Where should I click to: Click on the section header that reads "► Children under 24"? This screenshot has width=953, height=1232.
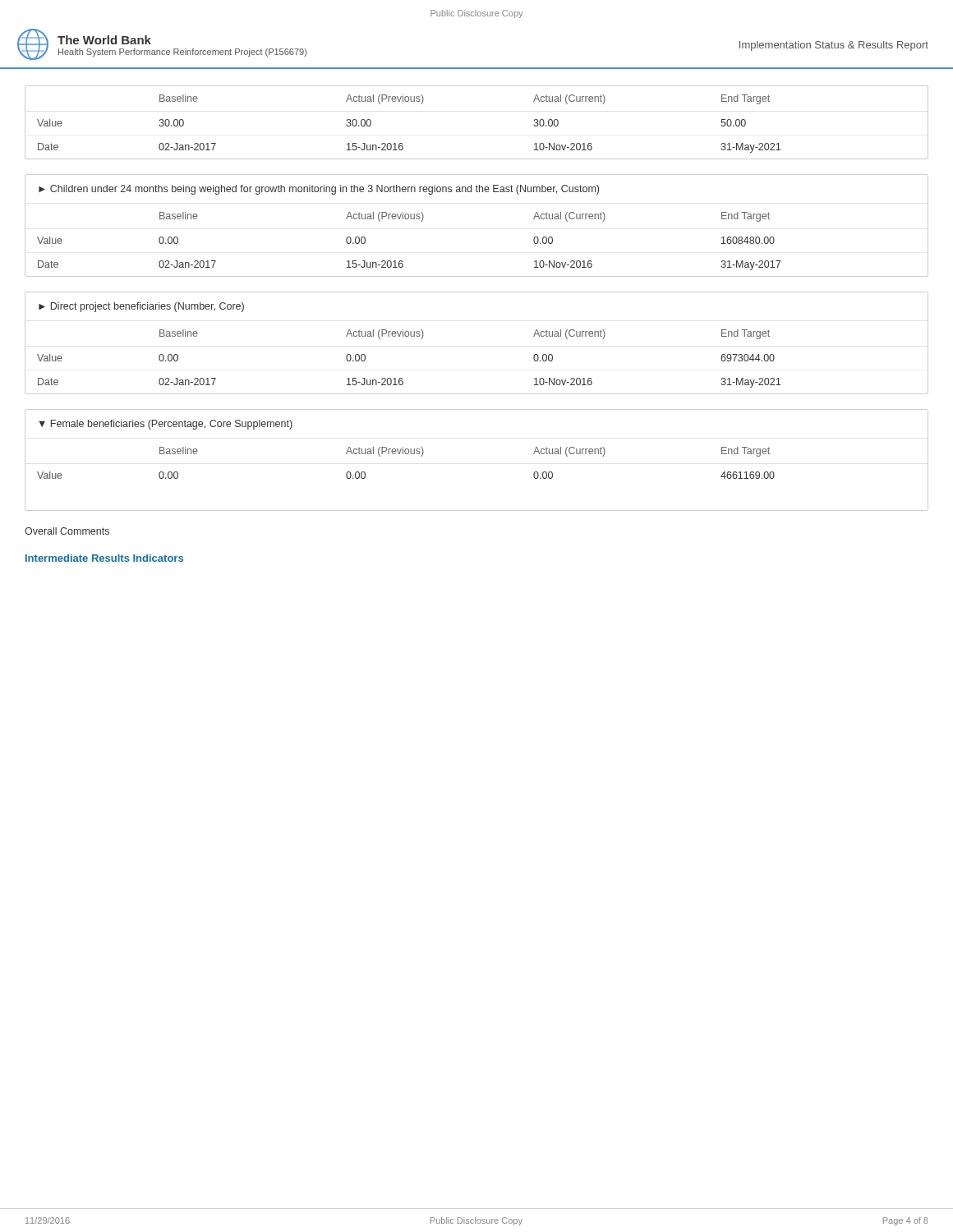[318, 189]
